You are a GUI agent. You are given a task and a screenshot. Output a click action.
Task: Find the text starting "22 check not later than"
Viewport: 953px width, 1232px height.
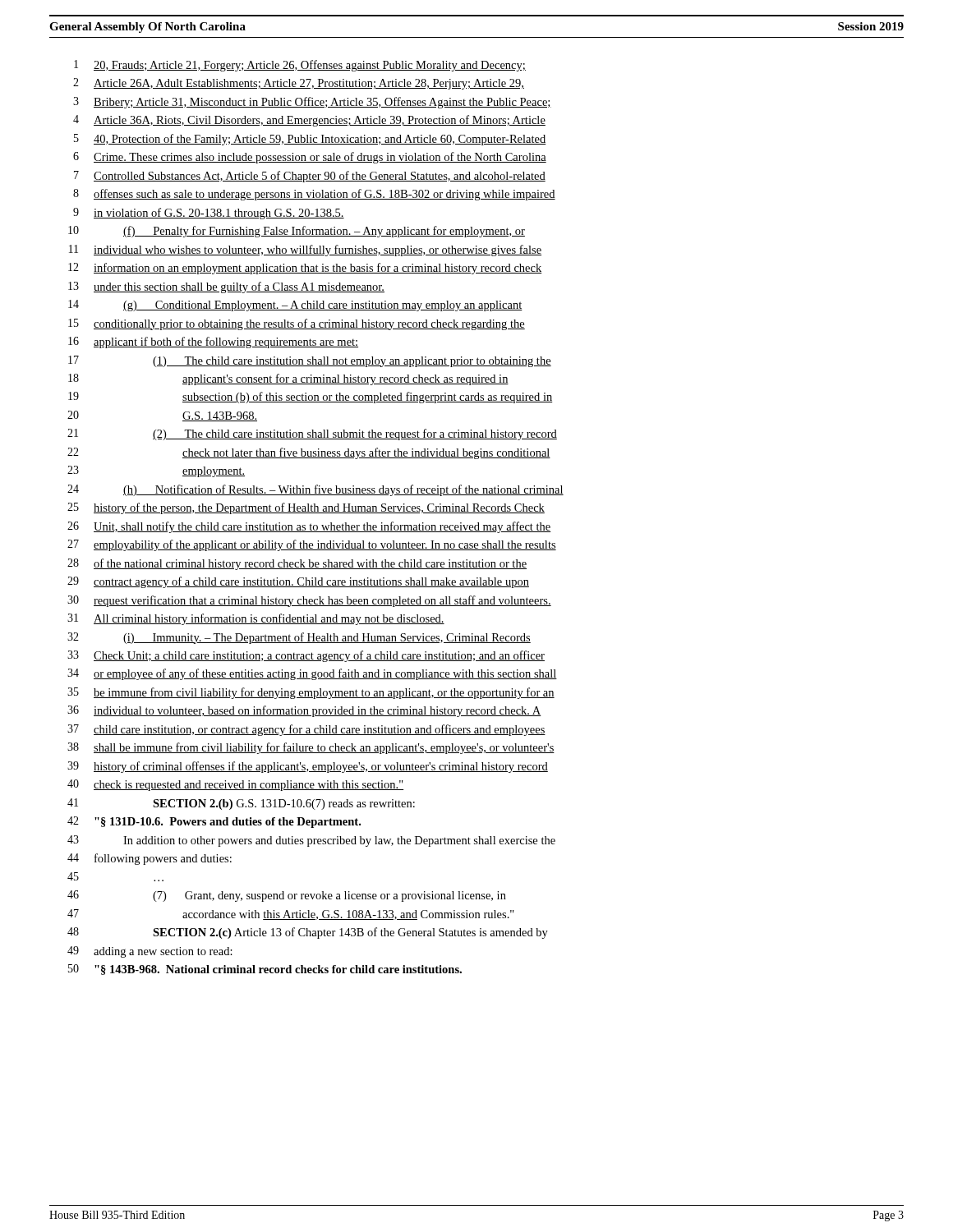[x=476, y=453]
